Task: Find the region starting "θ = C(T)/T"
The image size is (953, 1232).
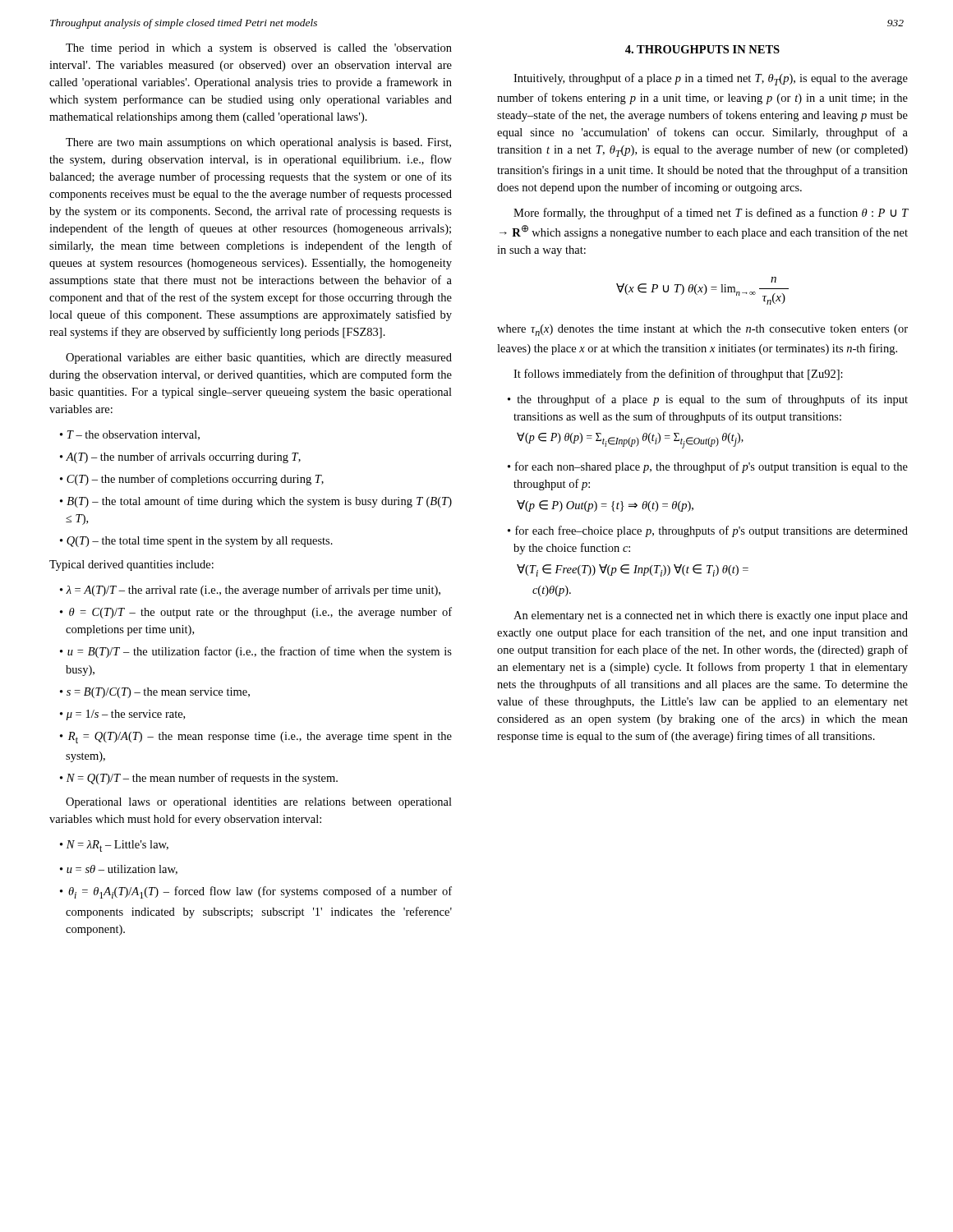Action: 259,621
